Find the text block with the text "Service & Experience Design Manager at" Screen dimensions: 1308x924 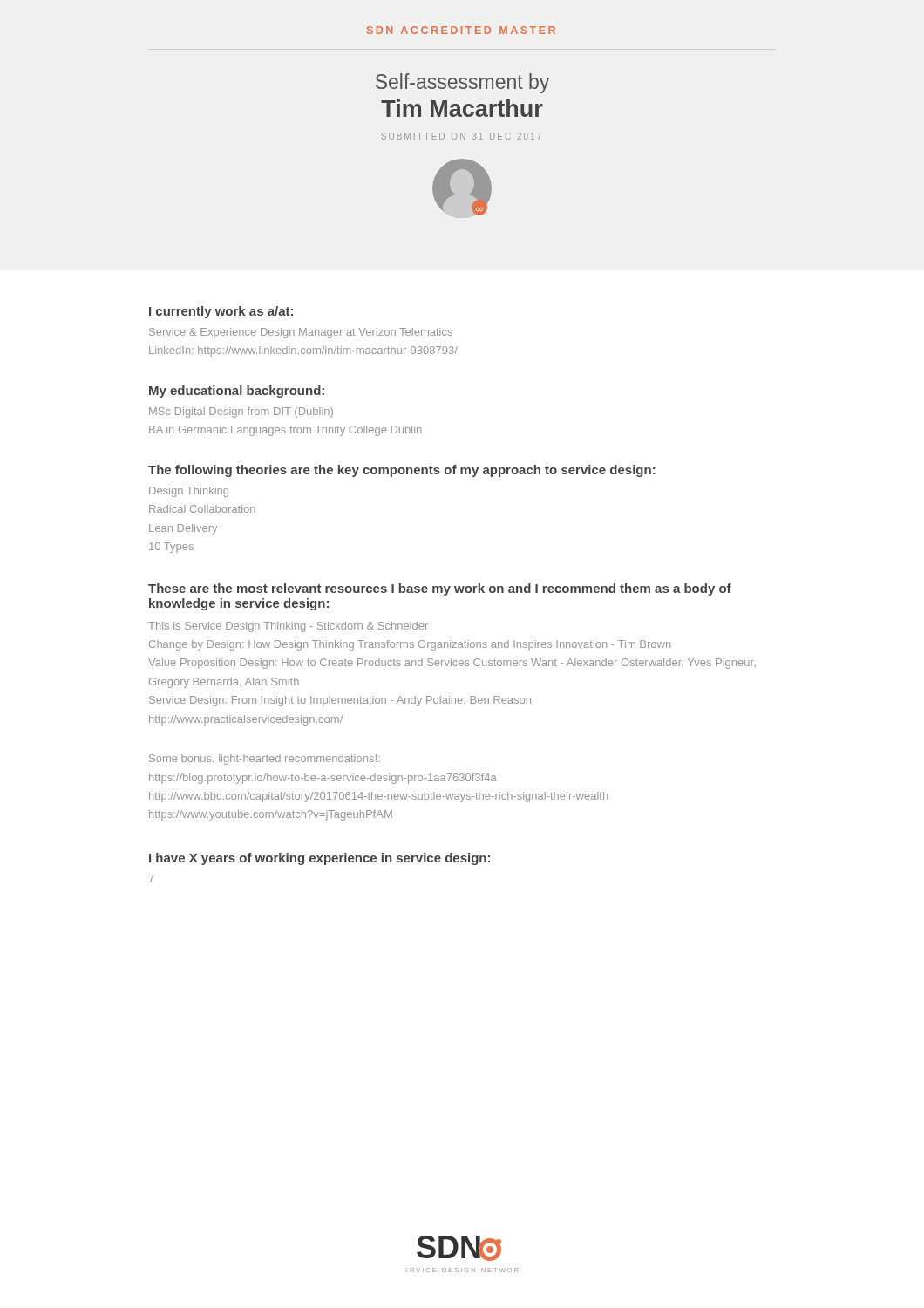pos(303,341)
